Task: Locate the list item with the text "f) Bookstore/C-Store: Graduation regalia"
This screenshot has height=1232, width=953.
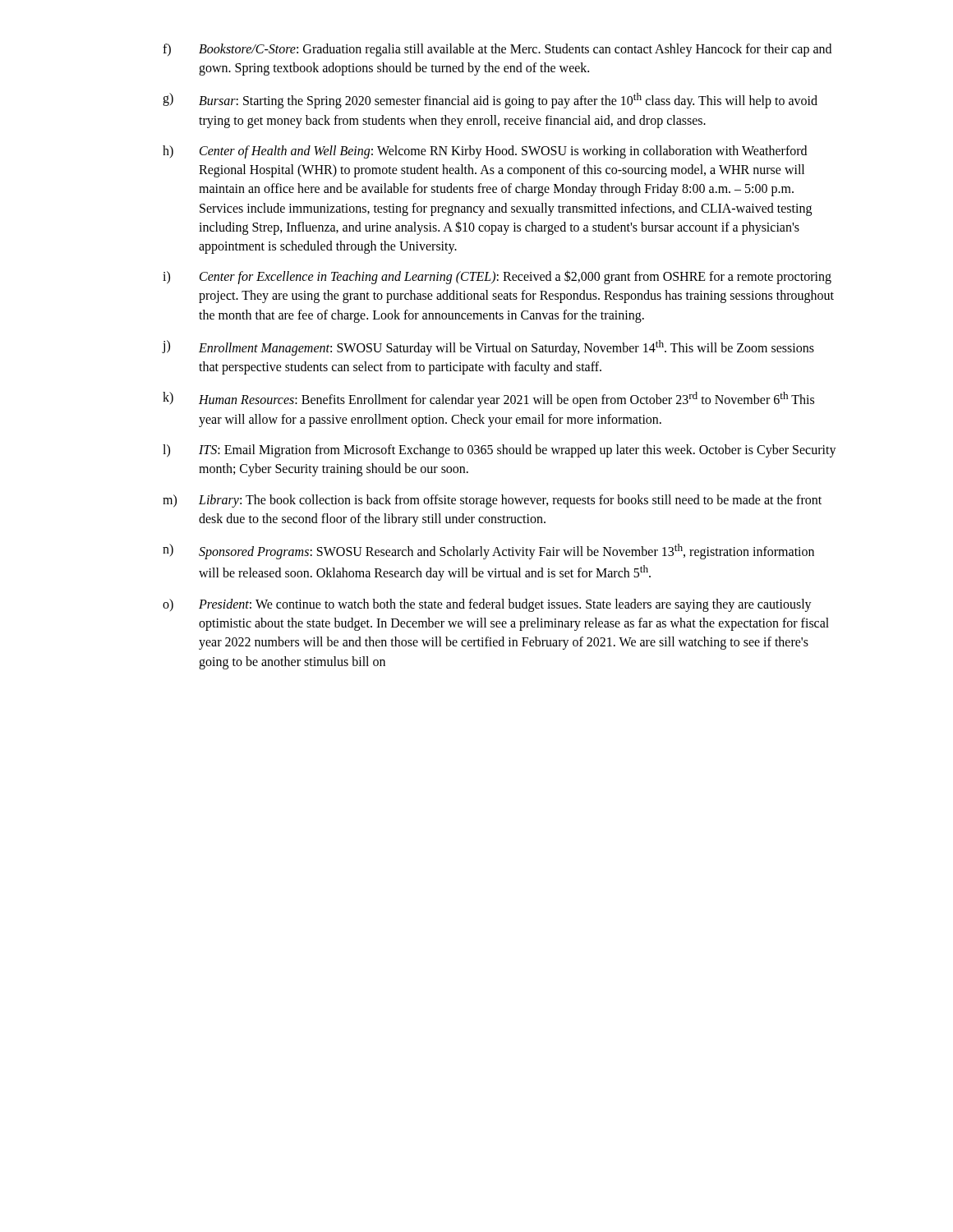Action: [x=500, y=58]
